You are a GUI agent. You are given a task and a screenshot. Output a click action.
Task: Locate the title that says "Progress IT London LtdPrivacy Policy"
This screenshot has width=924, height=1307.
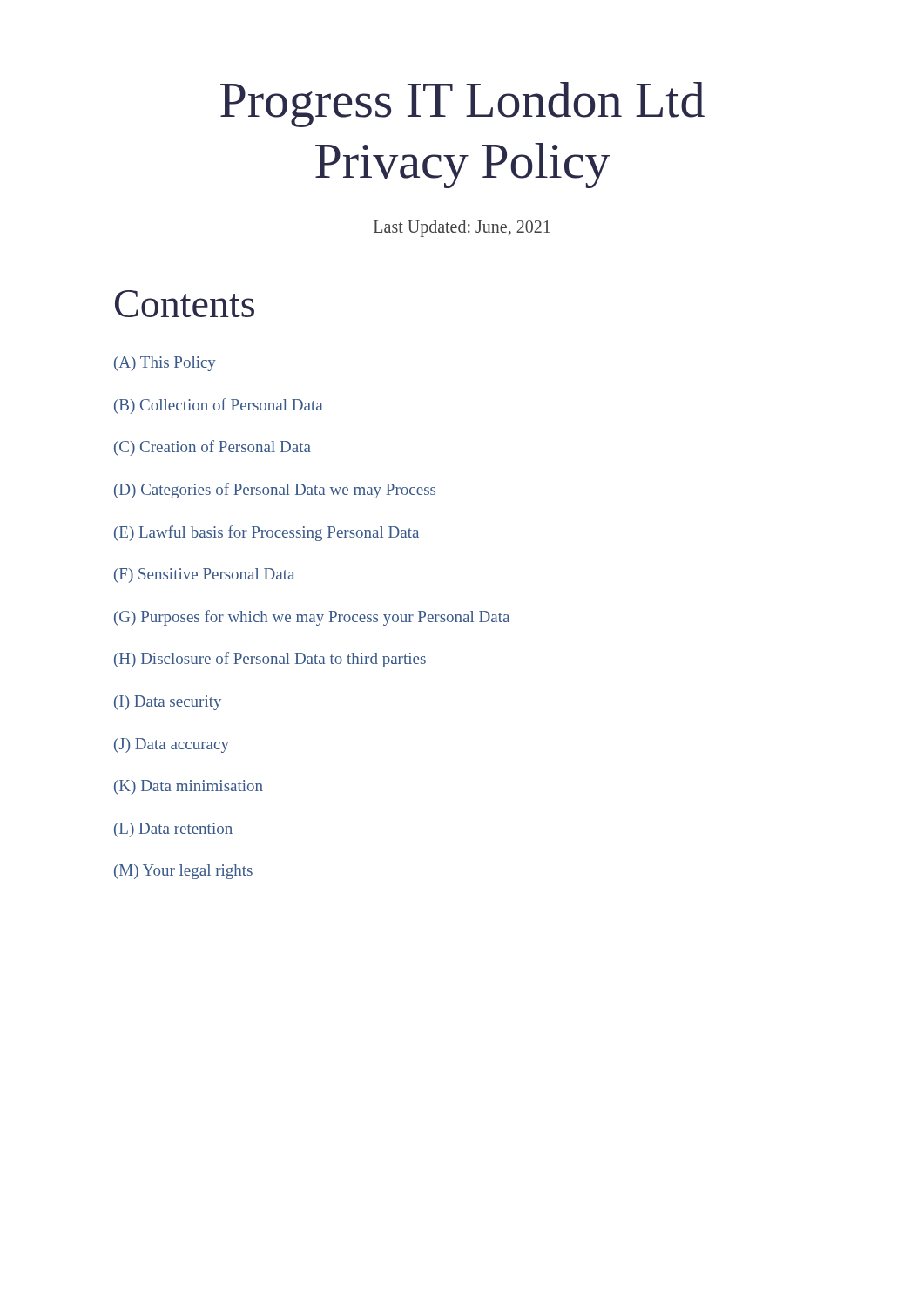pos(462,130)
